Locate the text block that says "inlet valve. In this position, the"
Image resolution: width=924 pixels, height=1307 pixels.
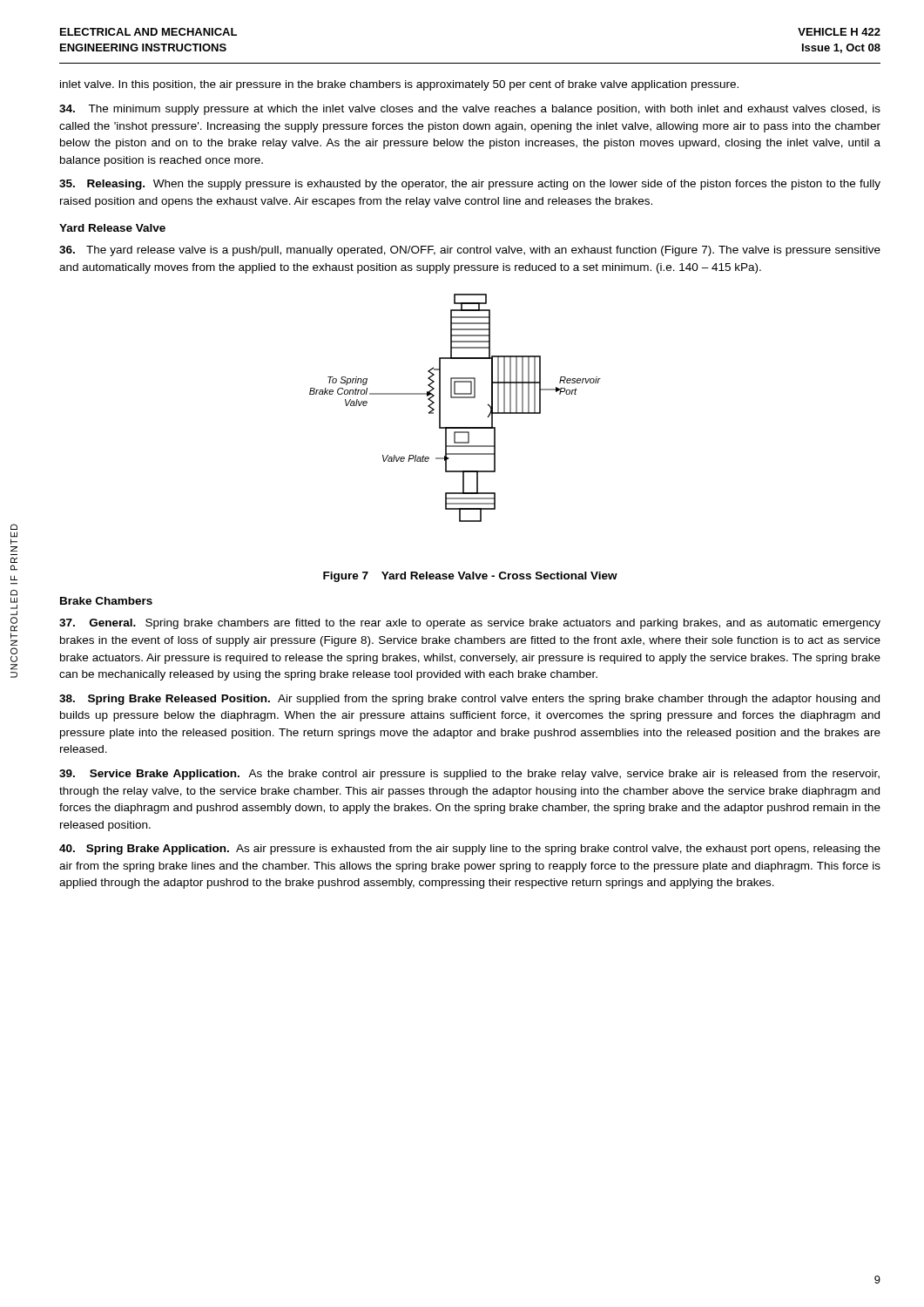[399, 84]
